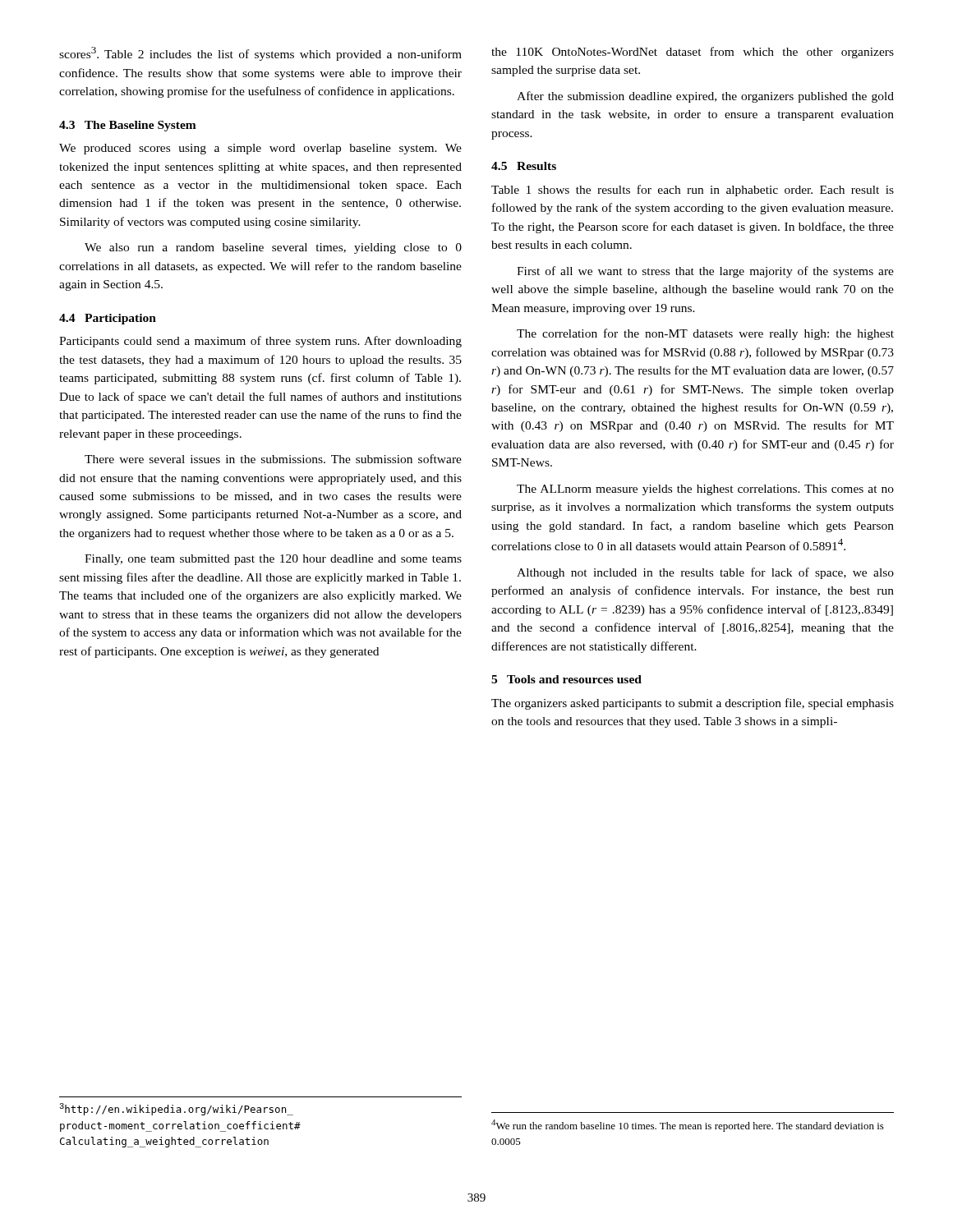Point to the block beginning "scores3. Table 2"

tap(260, 72)
